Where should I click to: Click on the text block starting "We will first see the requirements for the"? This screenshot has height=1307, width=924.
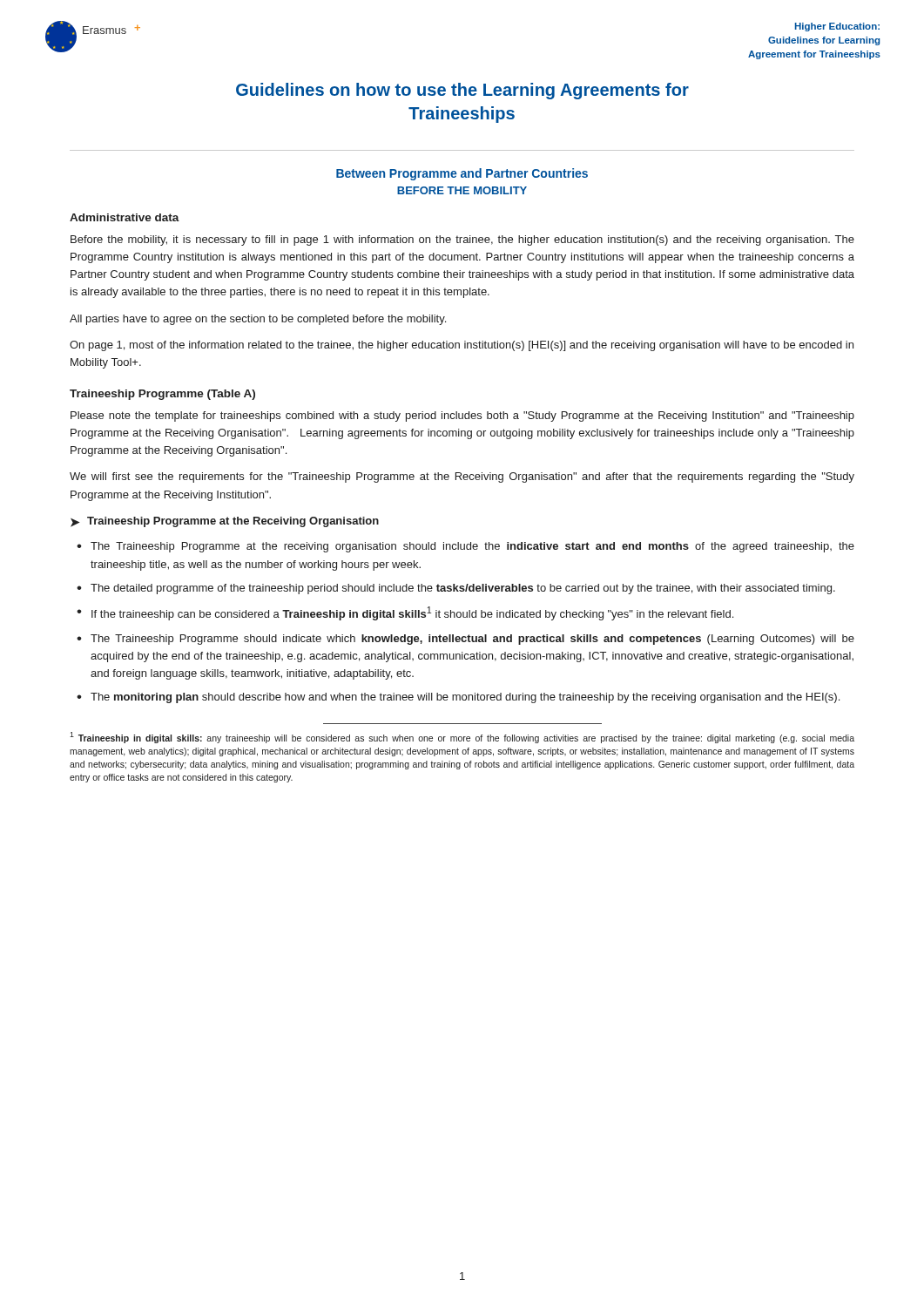(462, 485)
